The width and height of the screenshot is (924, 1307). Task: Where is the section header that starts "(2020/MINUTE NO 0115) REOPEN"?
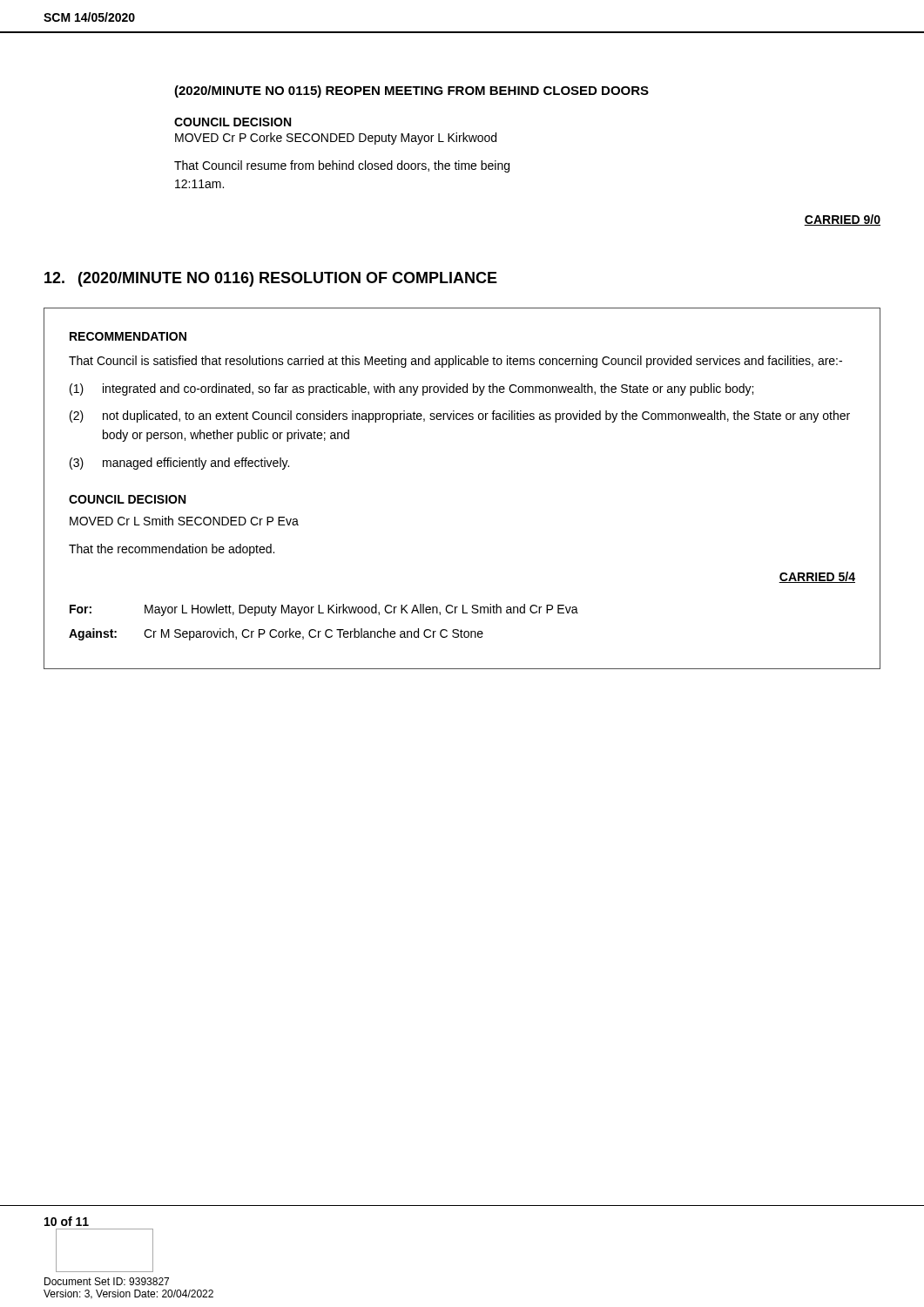(412, 90)
